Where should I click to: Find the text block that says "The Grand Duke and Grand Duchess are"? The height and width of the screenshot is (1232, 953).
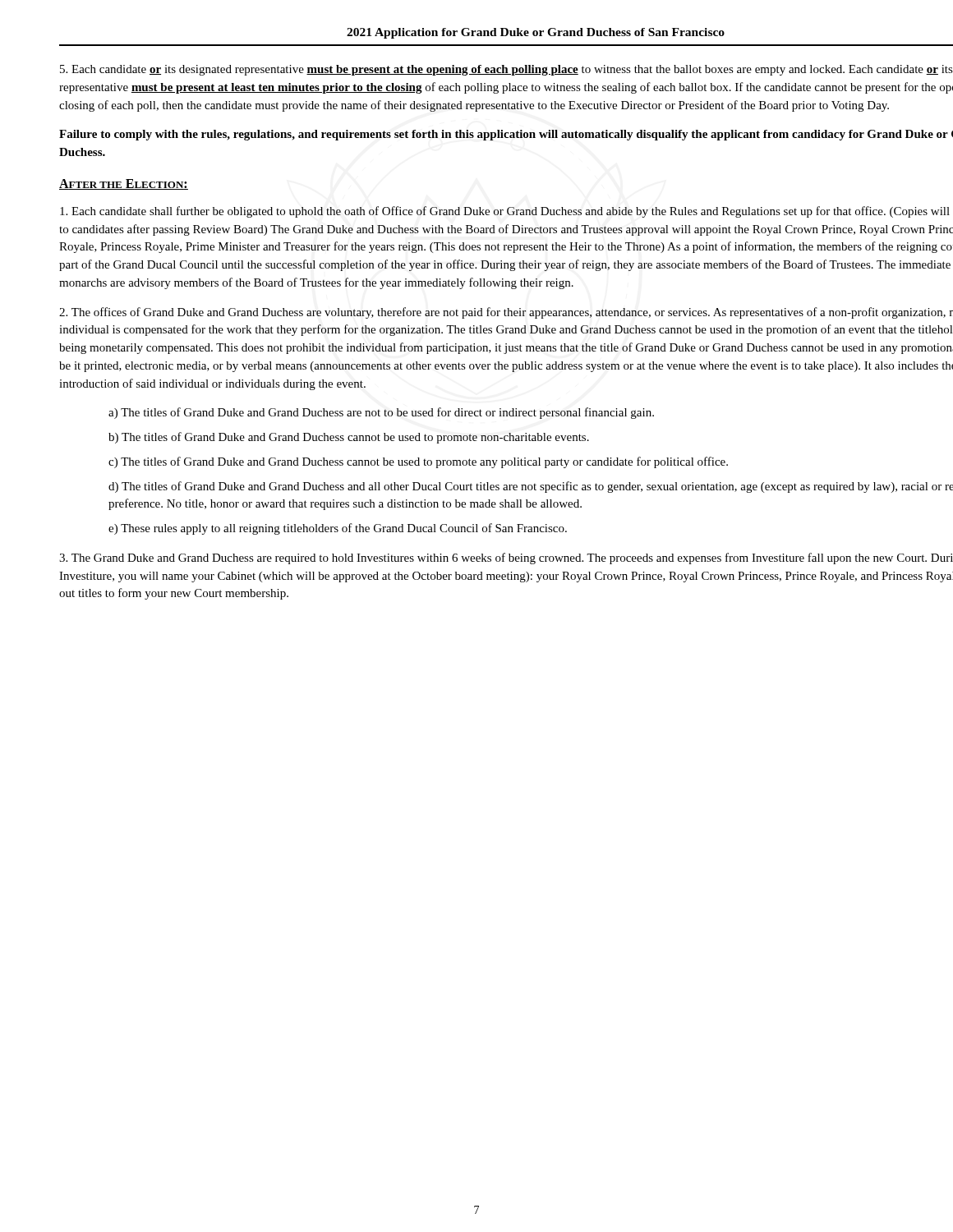[506, 575]
